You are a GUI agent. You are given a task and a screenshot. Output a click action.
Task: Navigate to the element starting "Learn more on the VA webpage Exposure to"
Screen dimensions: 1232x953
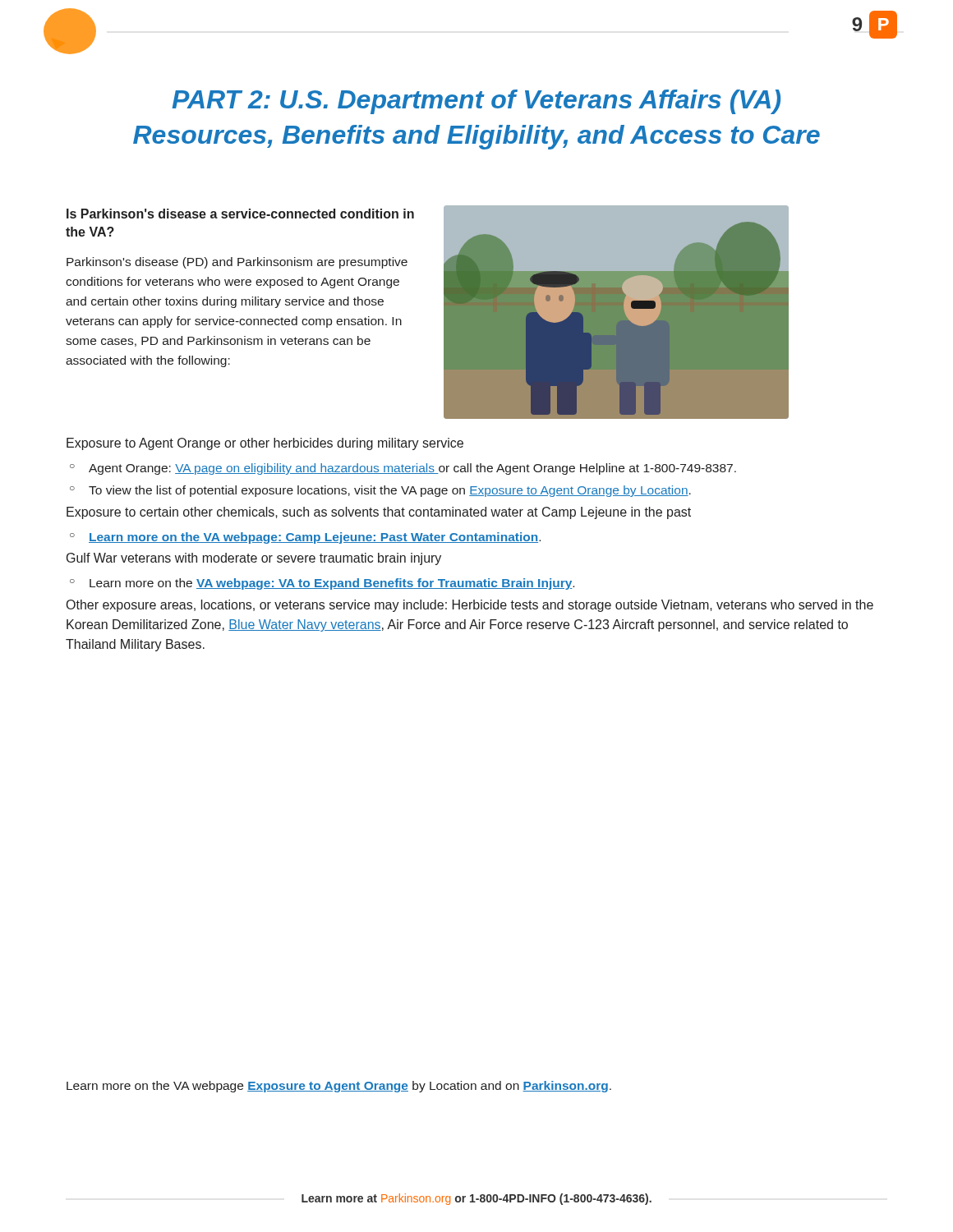(339, 1085)
